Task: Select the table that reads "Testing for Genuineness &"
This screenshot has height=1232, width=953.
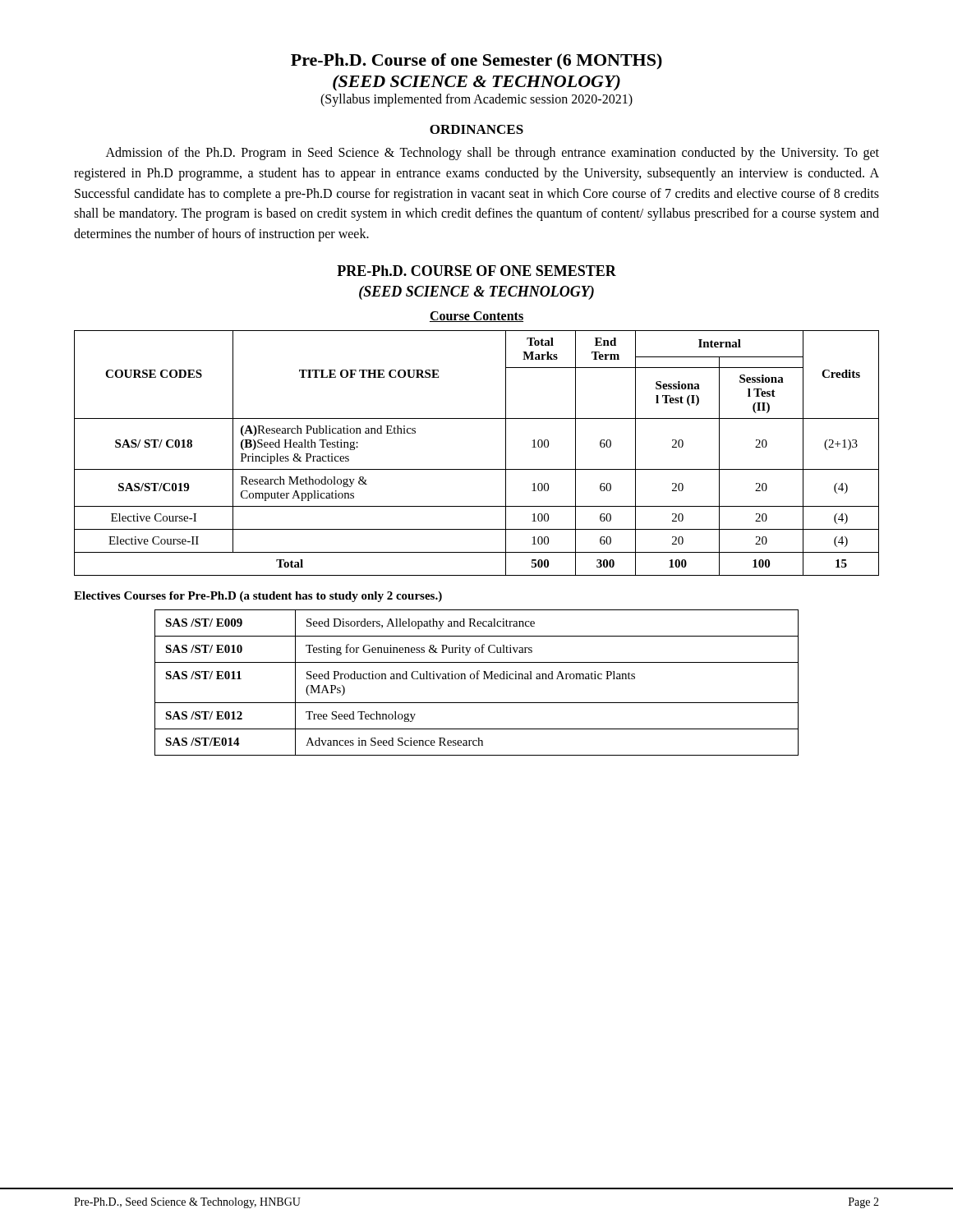Action: click(476, 683)
